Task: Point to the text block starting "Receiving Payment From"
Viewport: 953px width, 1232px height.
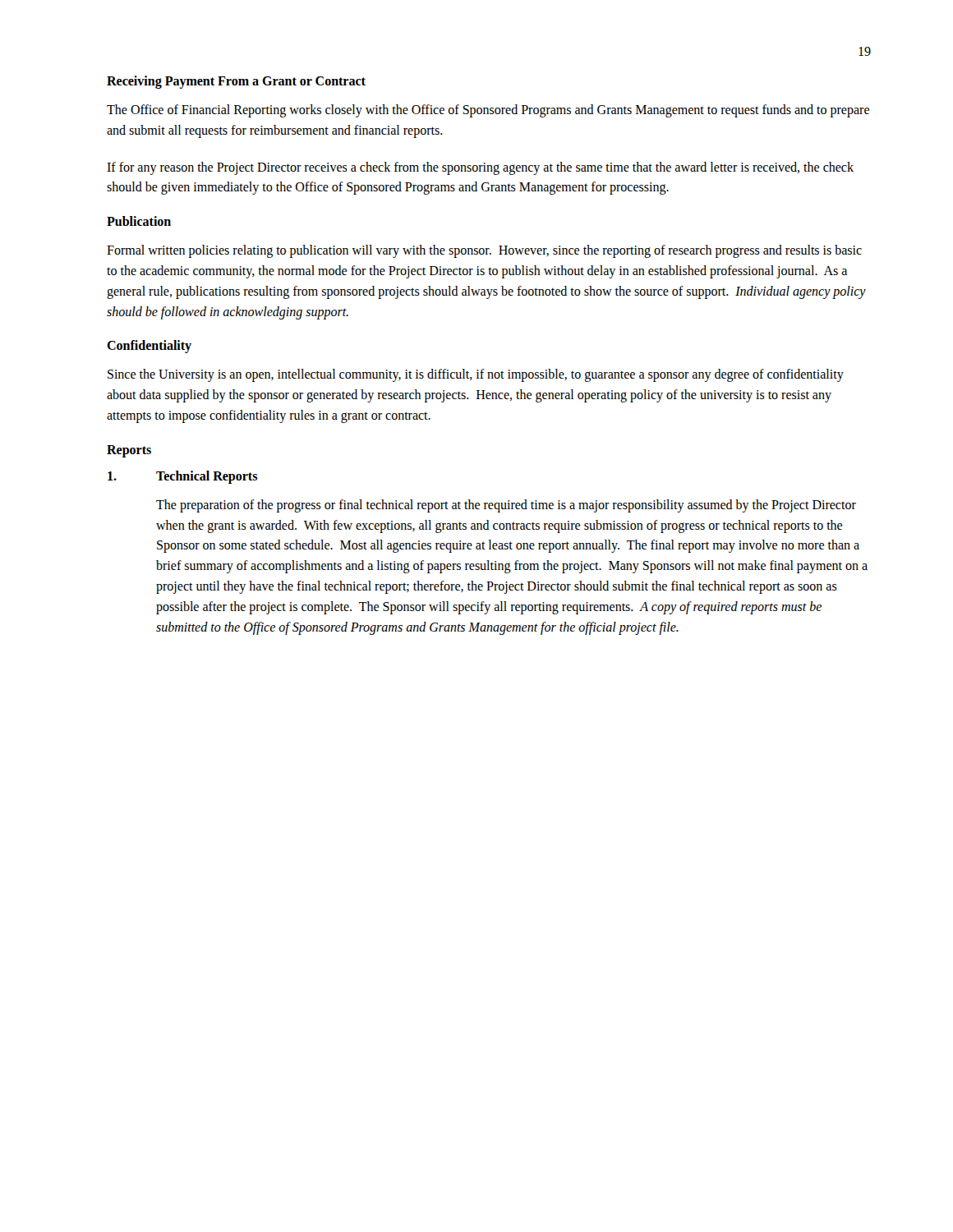Action: click(x=236, y=81)
